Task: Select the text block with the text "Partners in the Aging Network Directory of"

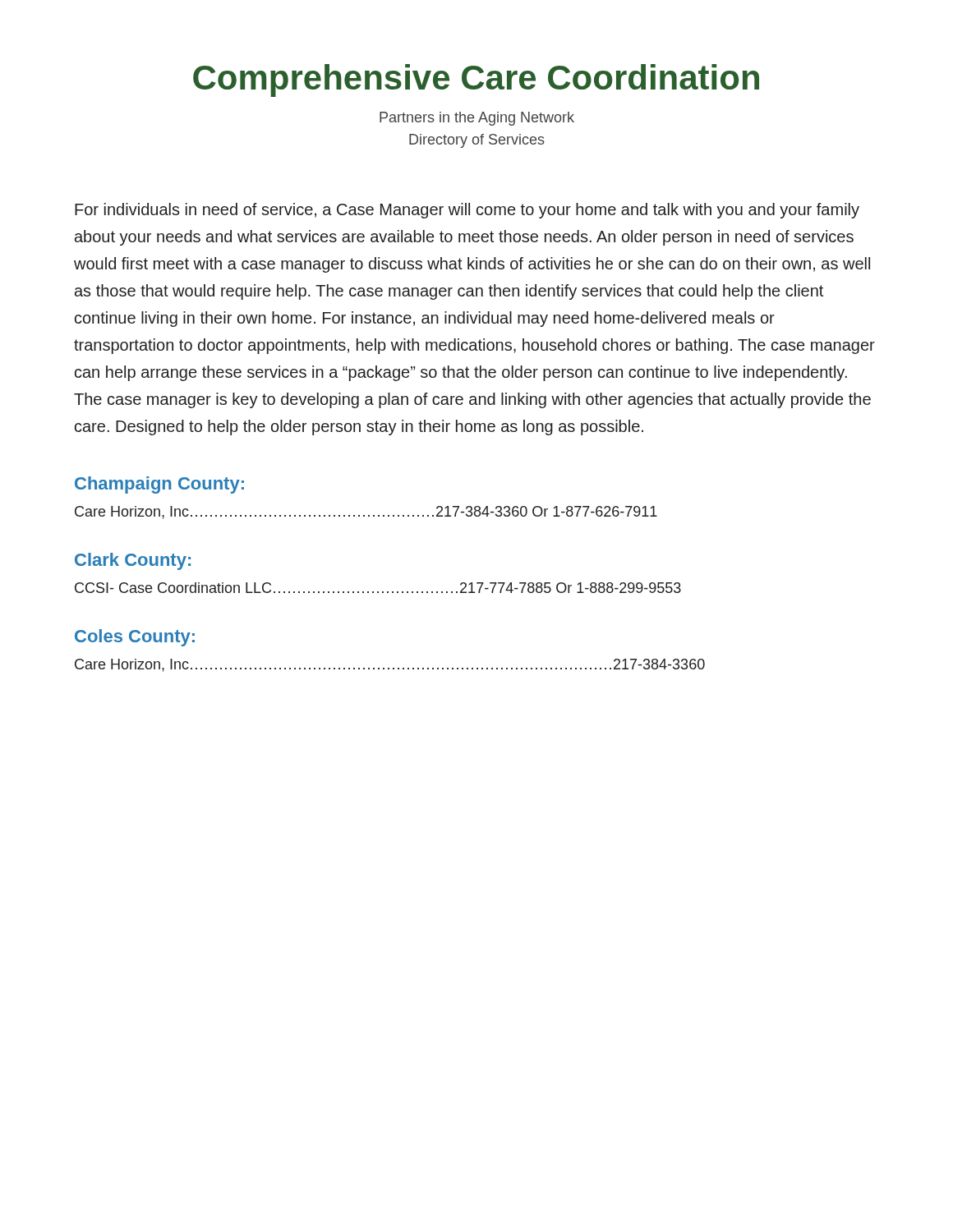Action: pos(476,129)
